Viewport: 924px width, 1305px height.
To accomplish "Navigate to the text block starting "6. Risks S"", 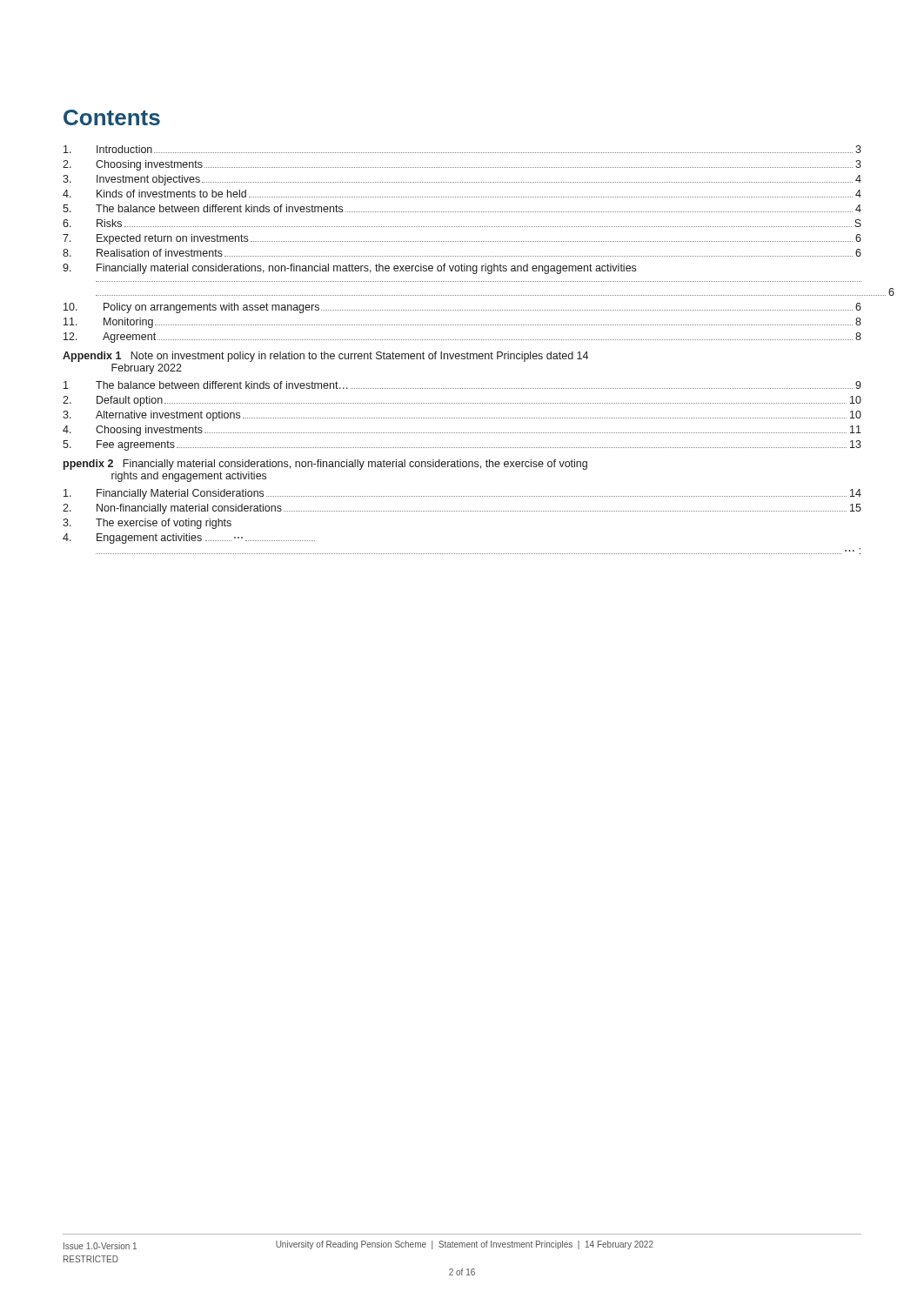I will point(462,224).
